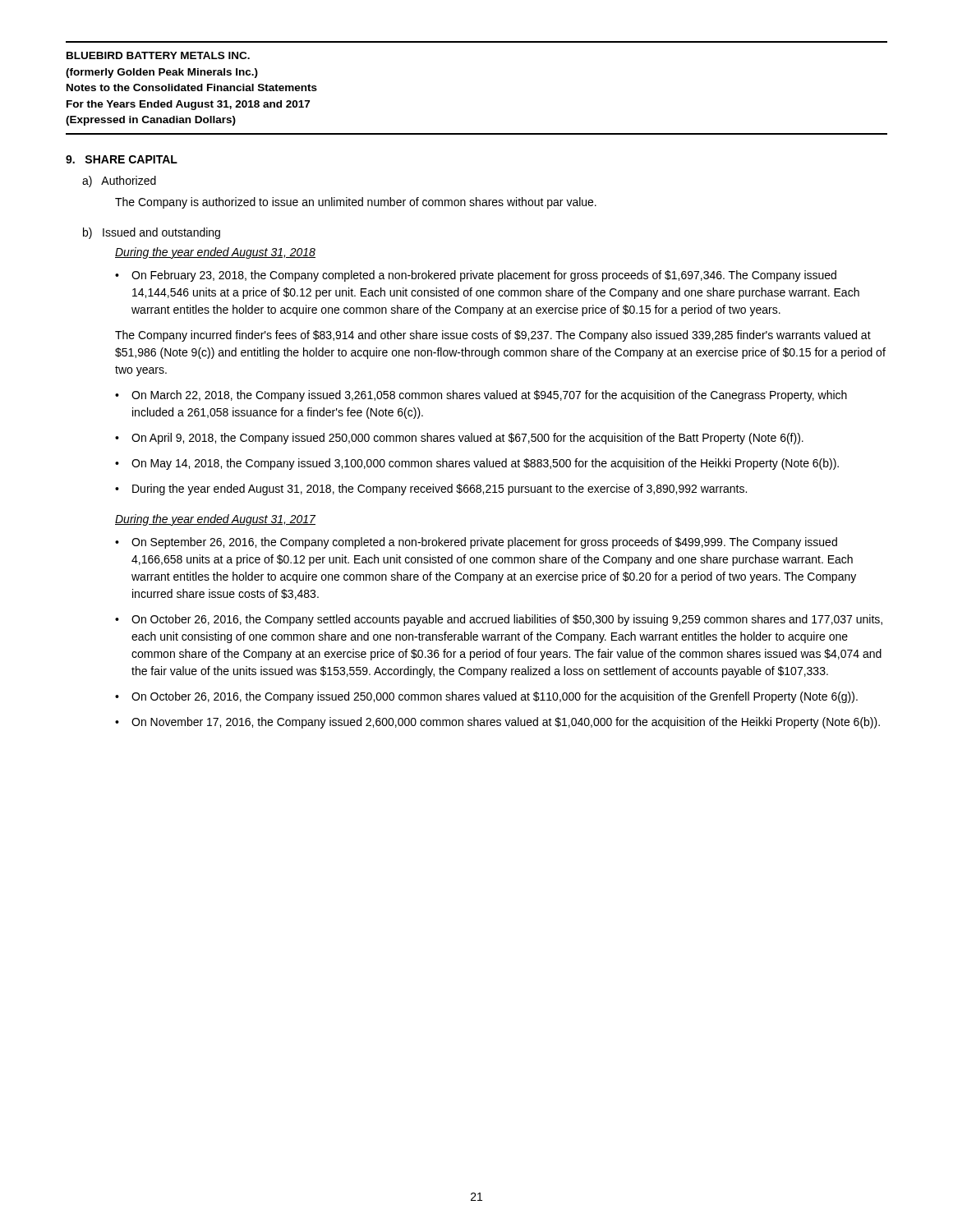The image size is (953, 1232).
Task: Locate the list item that says "On May 14, 2018, the"
Action: pos(486,463)
